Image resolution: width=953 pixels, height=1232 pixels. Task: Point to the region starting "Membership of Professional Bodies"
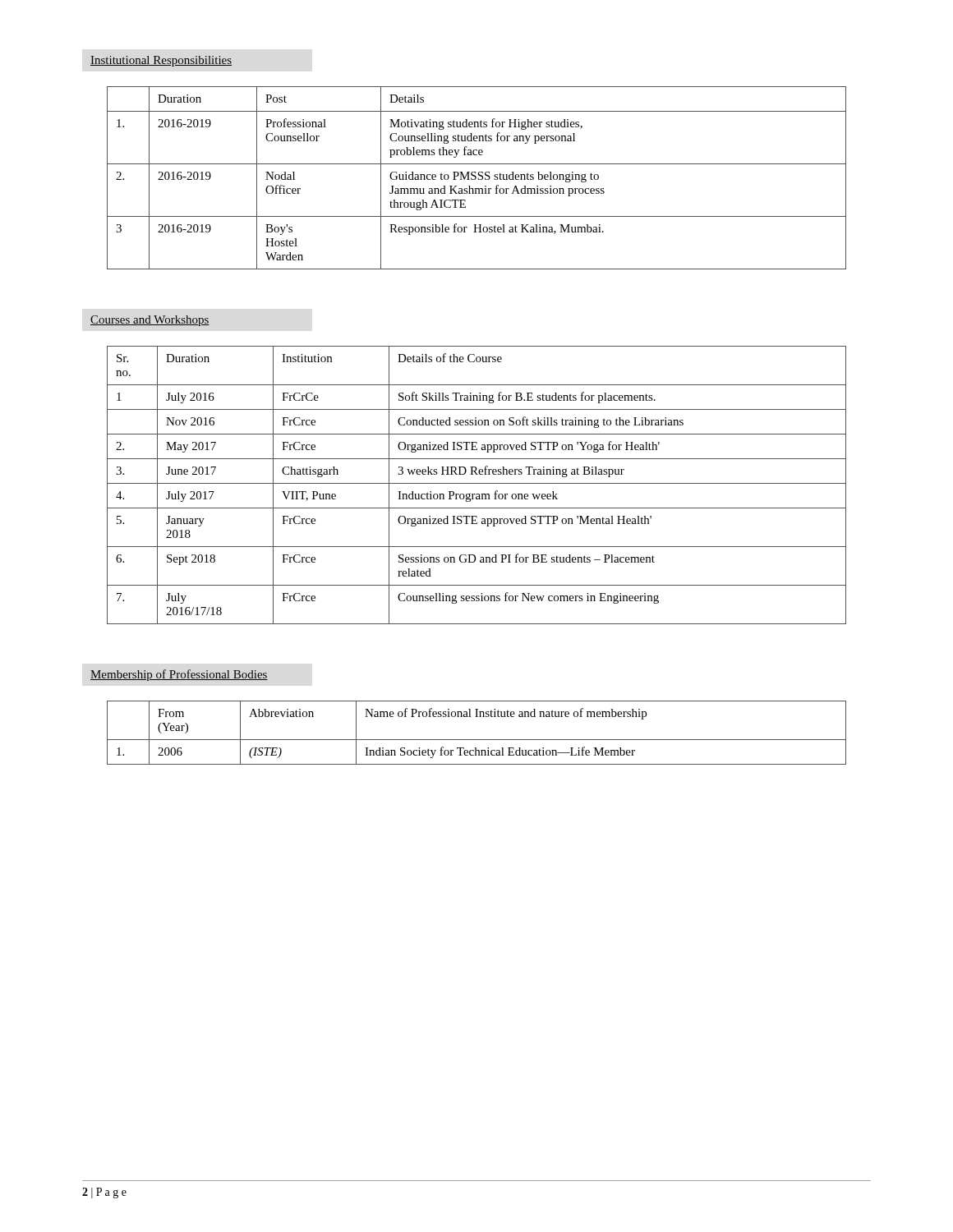(197, 675)
